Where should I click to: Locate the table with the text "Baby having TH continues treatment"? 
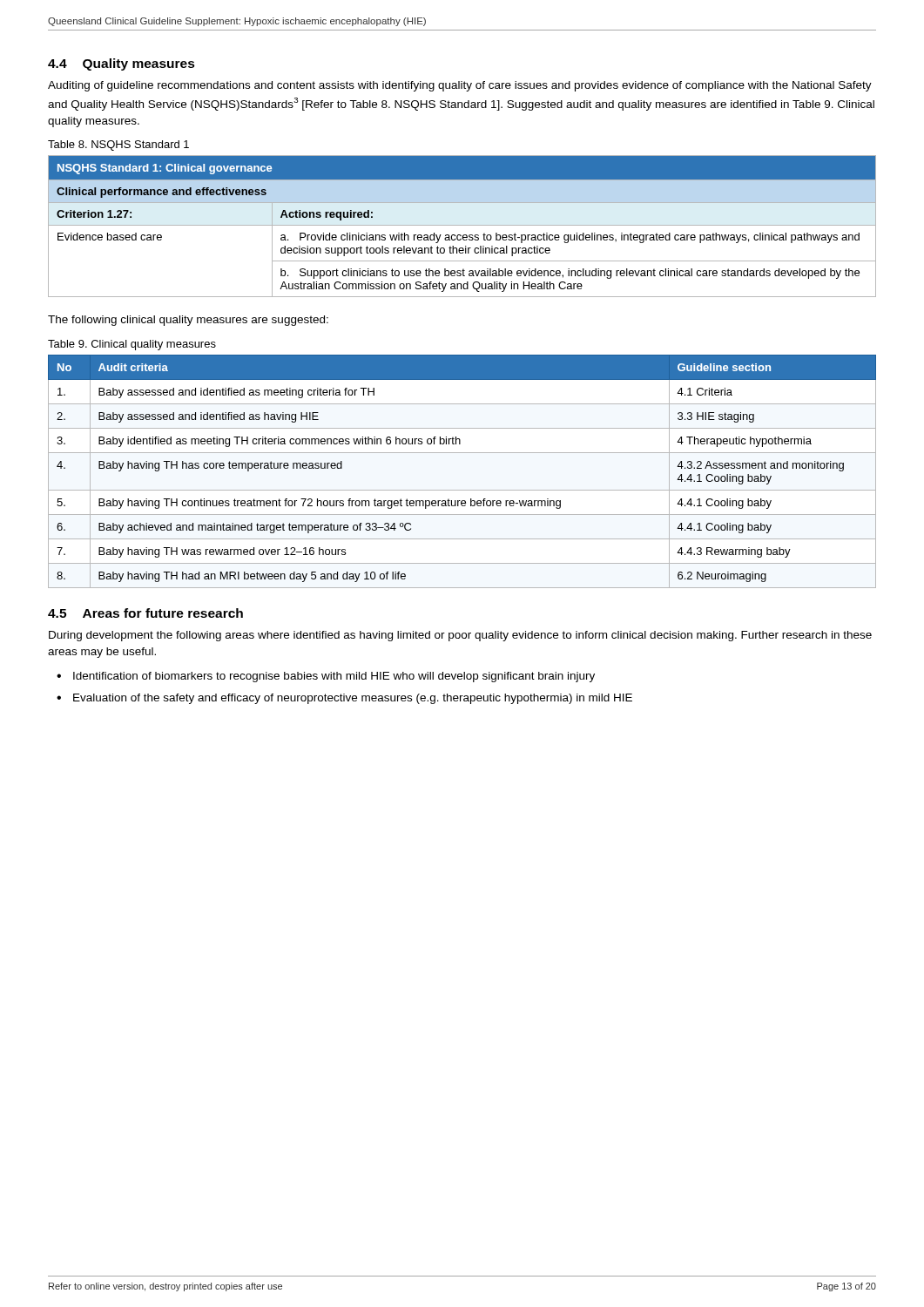[x=462, y=471]
